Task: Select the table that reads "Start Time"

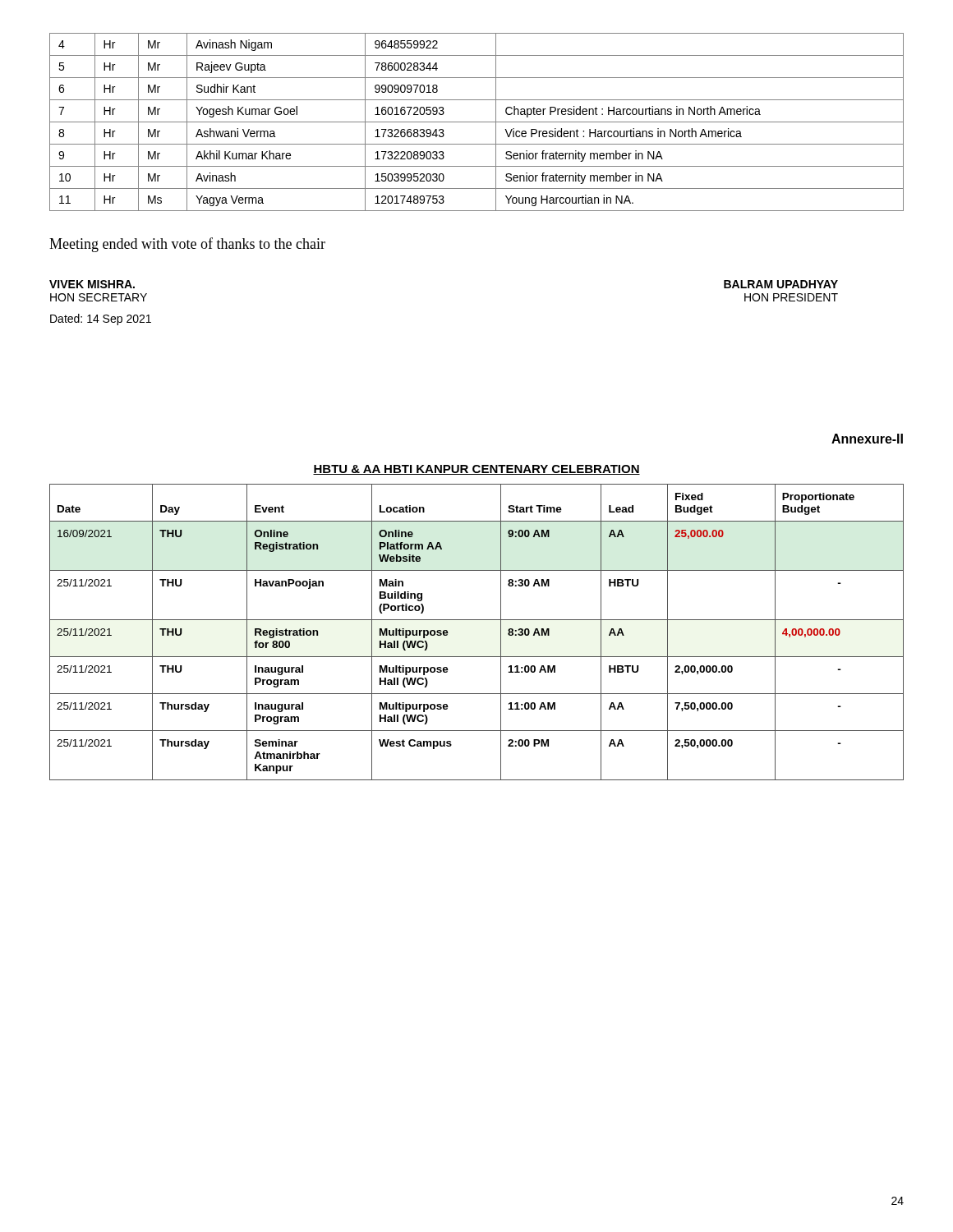Action: point(476,632)
